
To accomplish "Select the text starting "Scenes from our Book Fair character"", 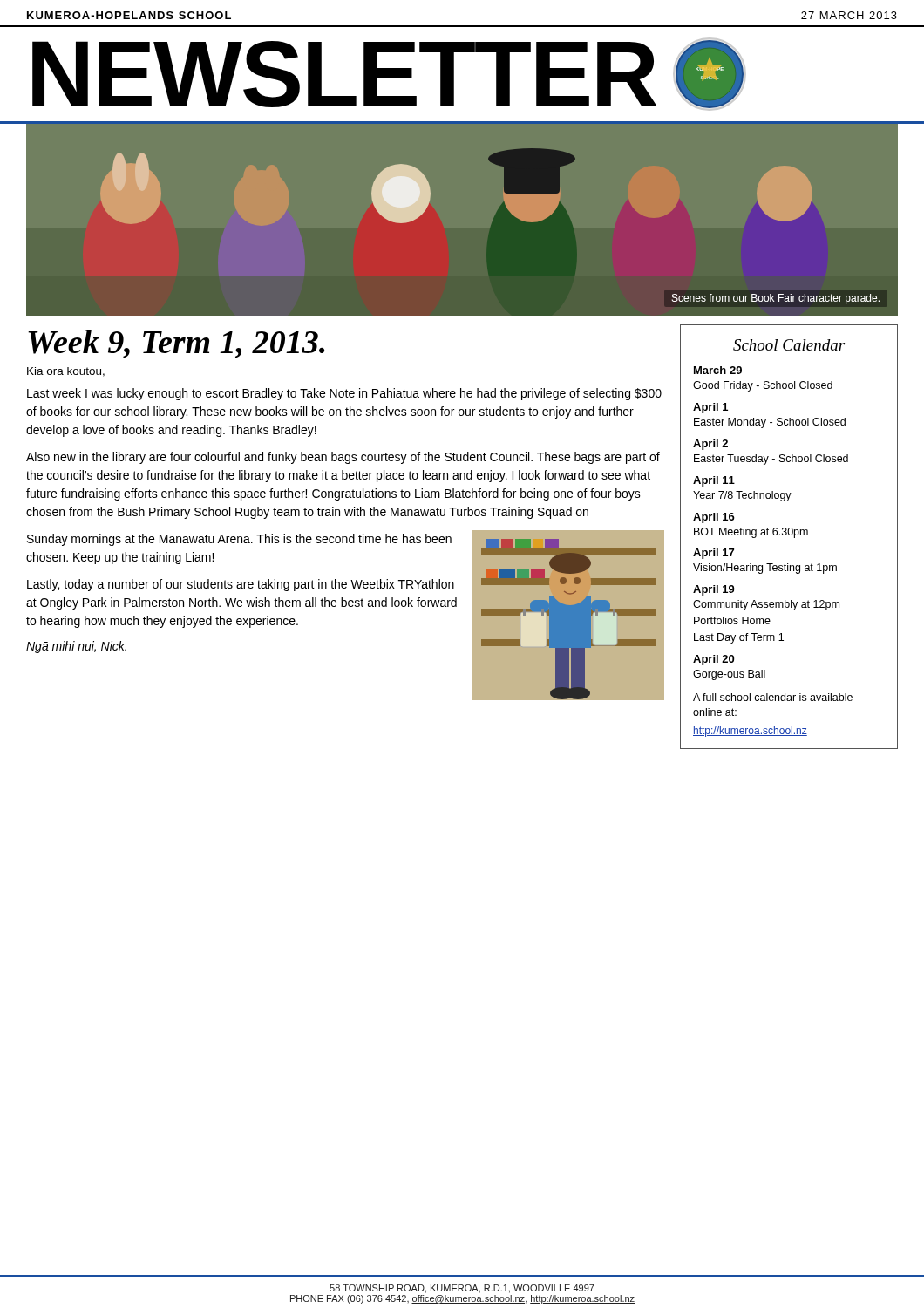I will 776,298.
